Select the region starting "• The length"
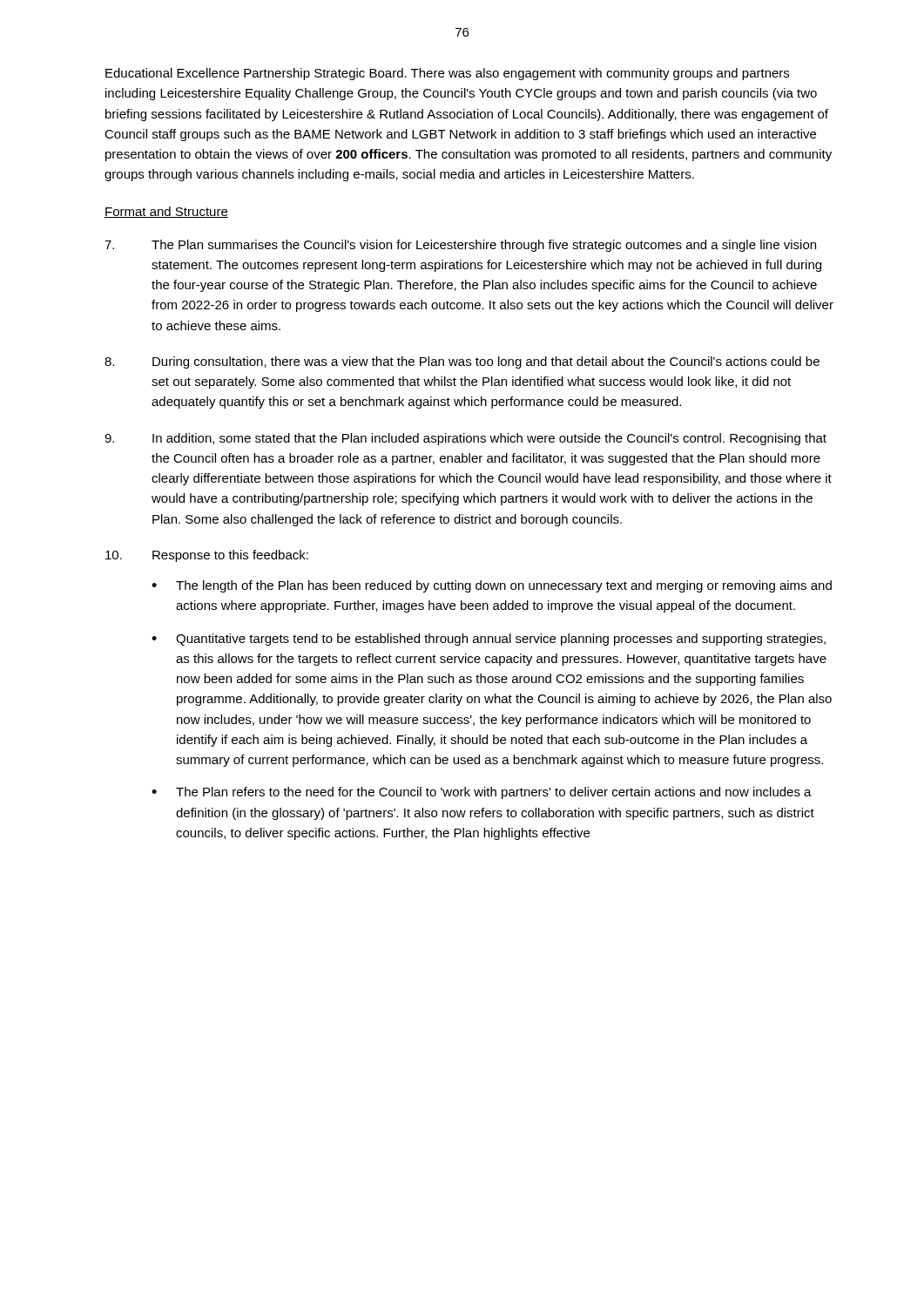Image resolution: width=924 pixels, height=1307 pixels. coord(494,595)
